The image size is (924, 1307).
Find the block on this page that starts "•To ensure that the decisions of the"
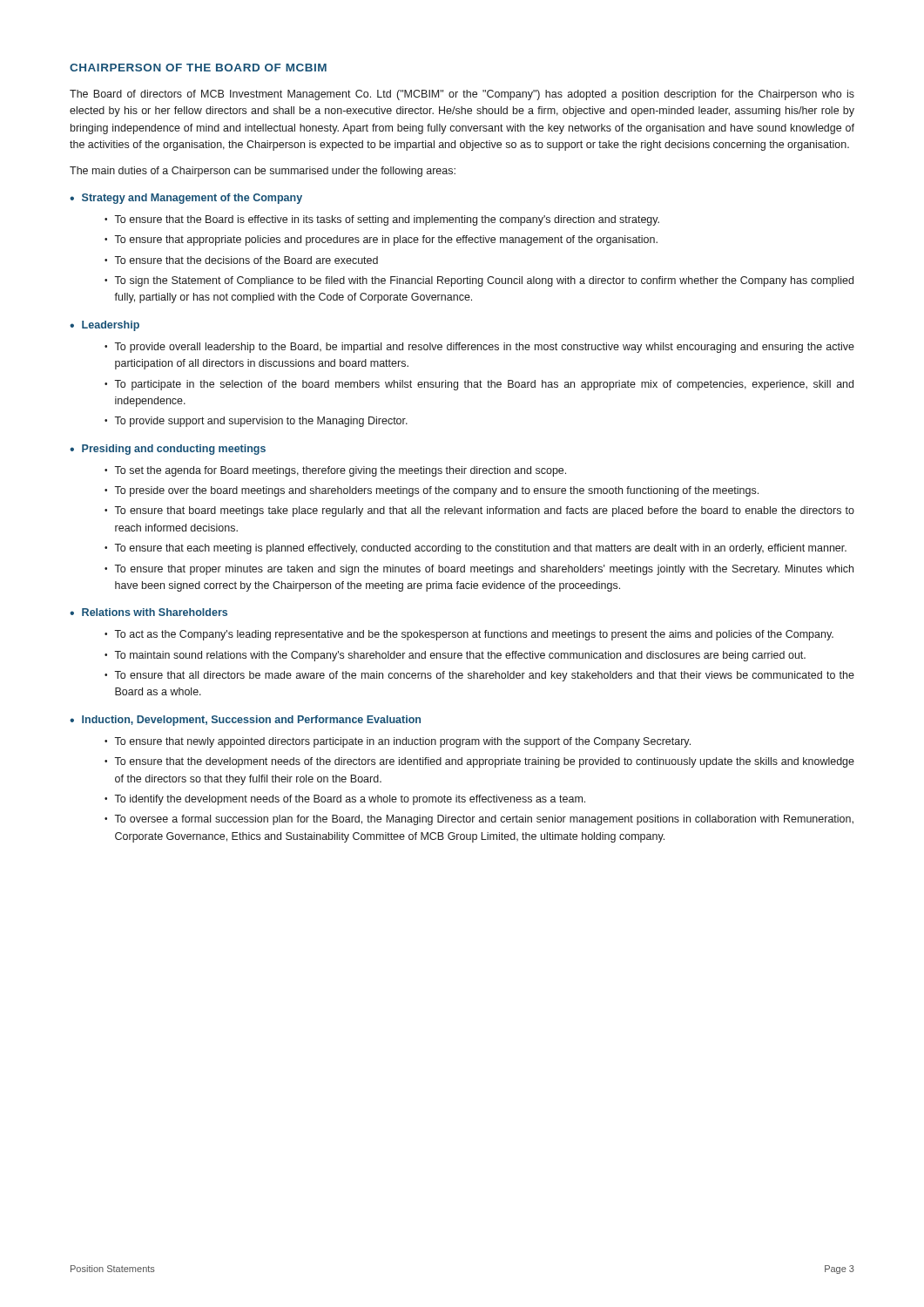(241, 260)
